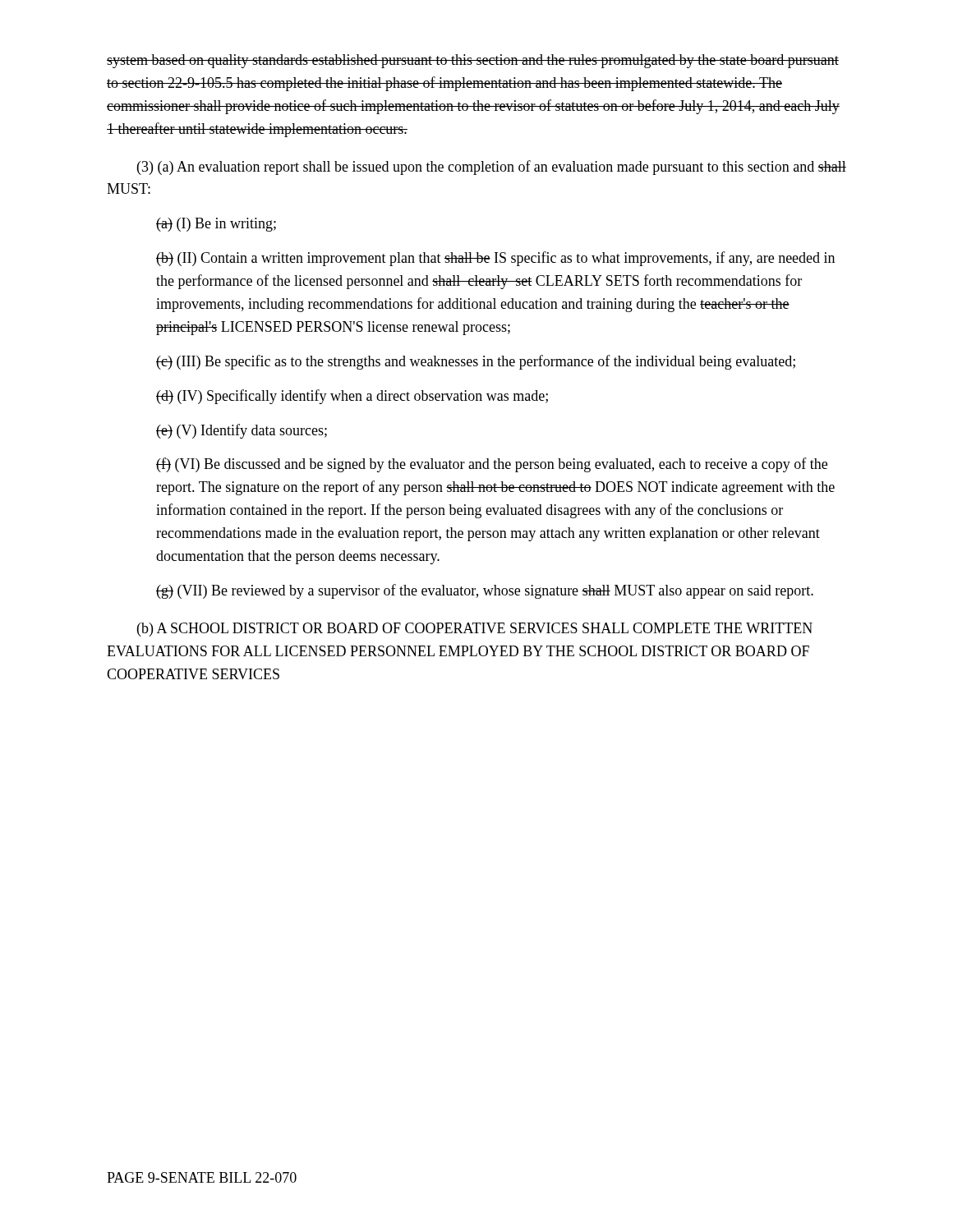Select the list item with the text "(g) (VII) Be reviewed by a supervisor"

pos(485,590)
